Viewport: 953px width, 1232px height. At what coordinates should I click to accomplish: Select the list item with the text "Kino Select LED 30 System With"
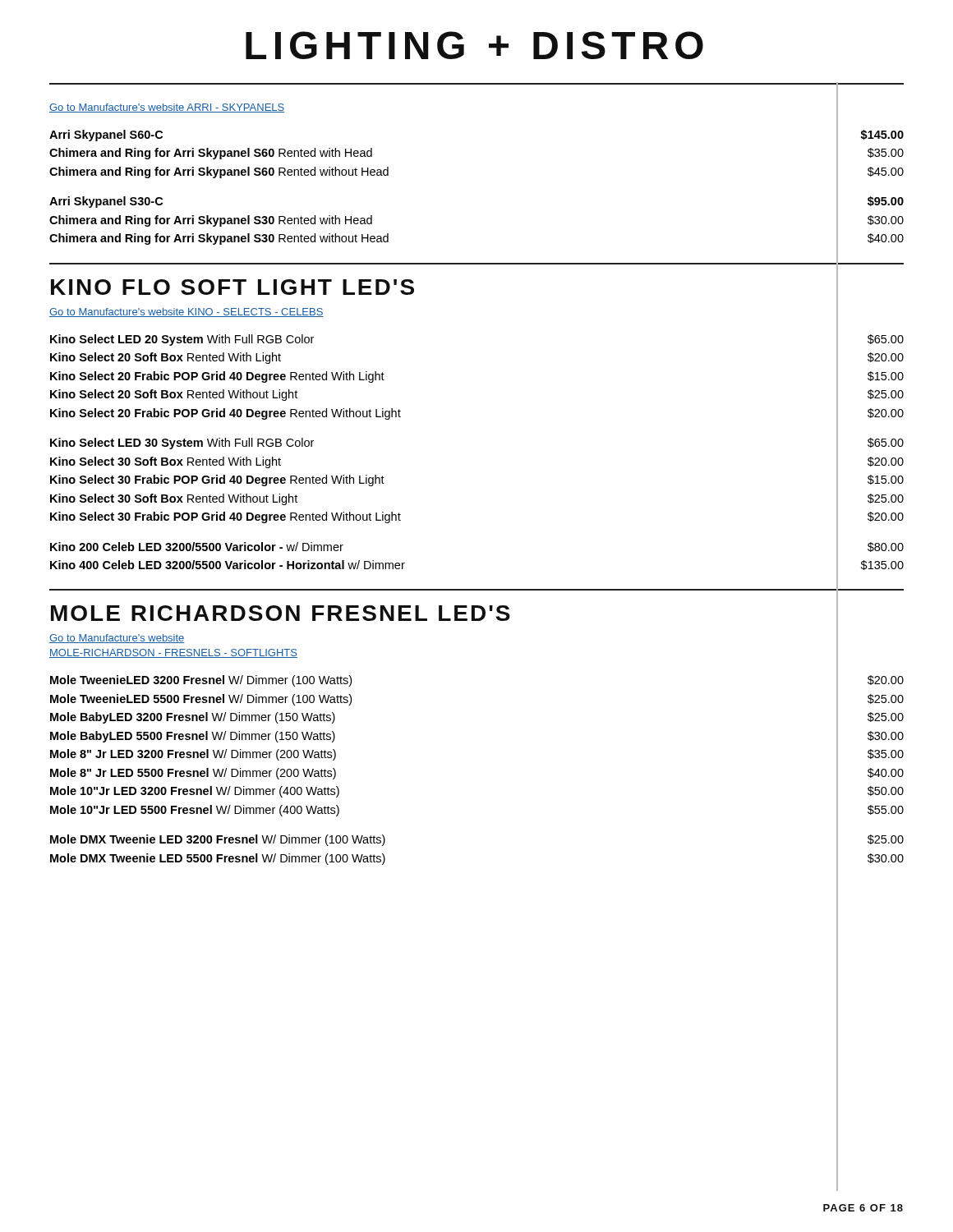click(x=184, y=443)
